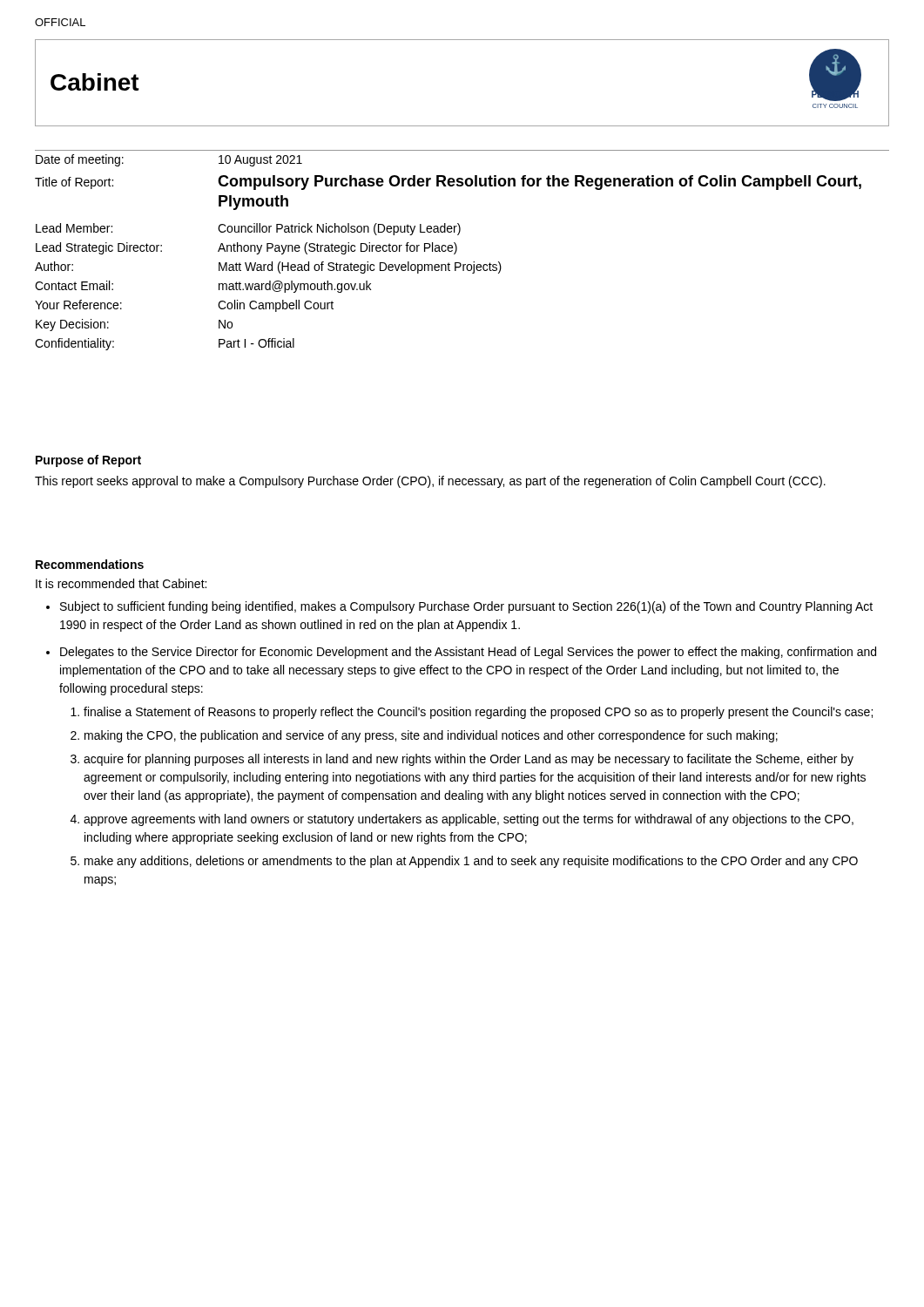Image resolution: width=924 pixels, height=1307 pixels.
Task: Click on the element starting "Subject to sufficient"
Action: (466, 616)
